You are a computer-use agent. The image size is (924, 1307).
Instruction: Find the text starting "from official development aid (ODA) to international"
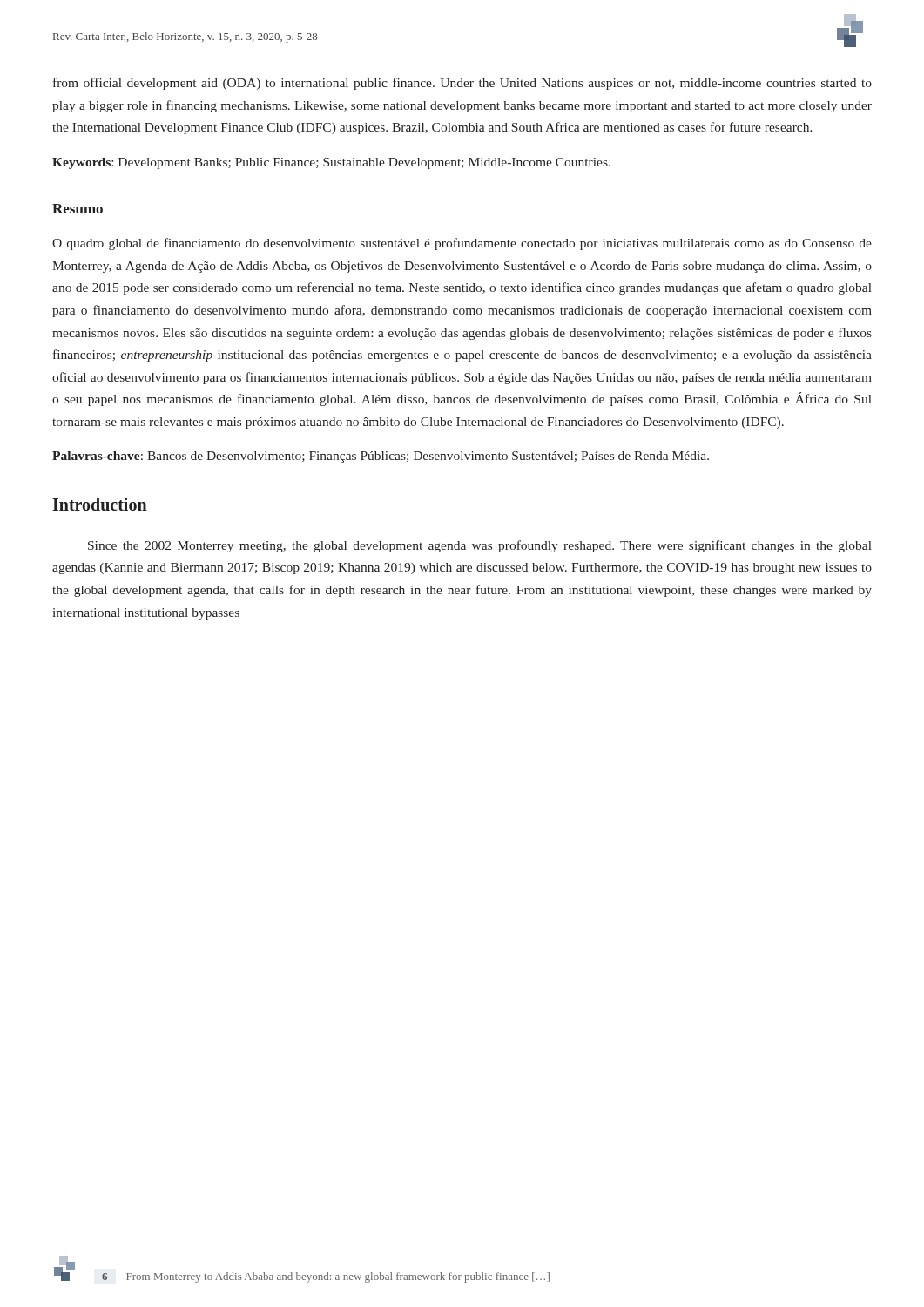(x=462, y=105)
